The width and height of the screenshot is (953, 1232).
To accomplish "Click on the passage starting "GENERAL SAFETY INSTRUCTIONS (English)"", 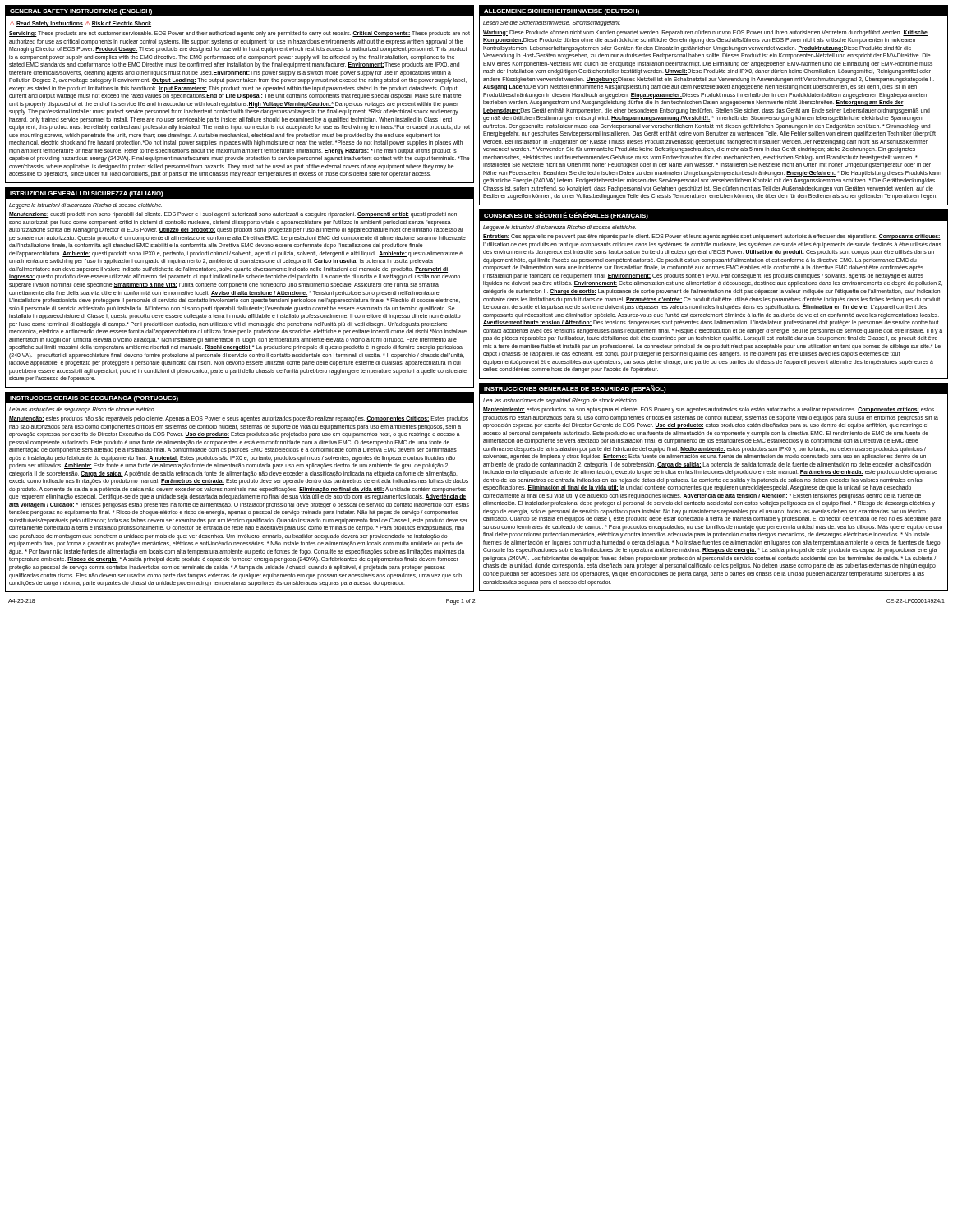I will coord(81,11).
